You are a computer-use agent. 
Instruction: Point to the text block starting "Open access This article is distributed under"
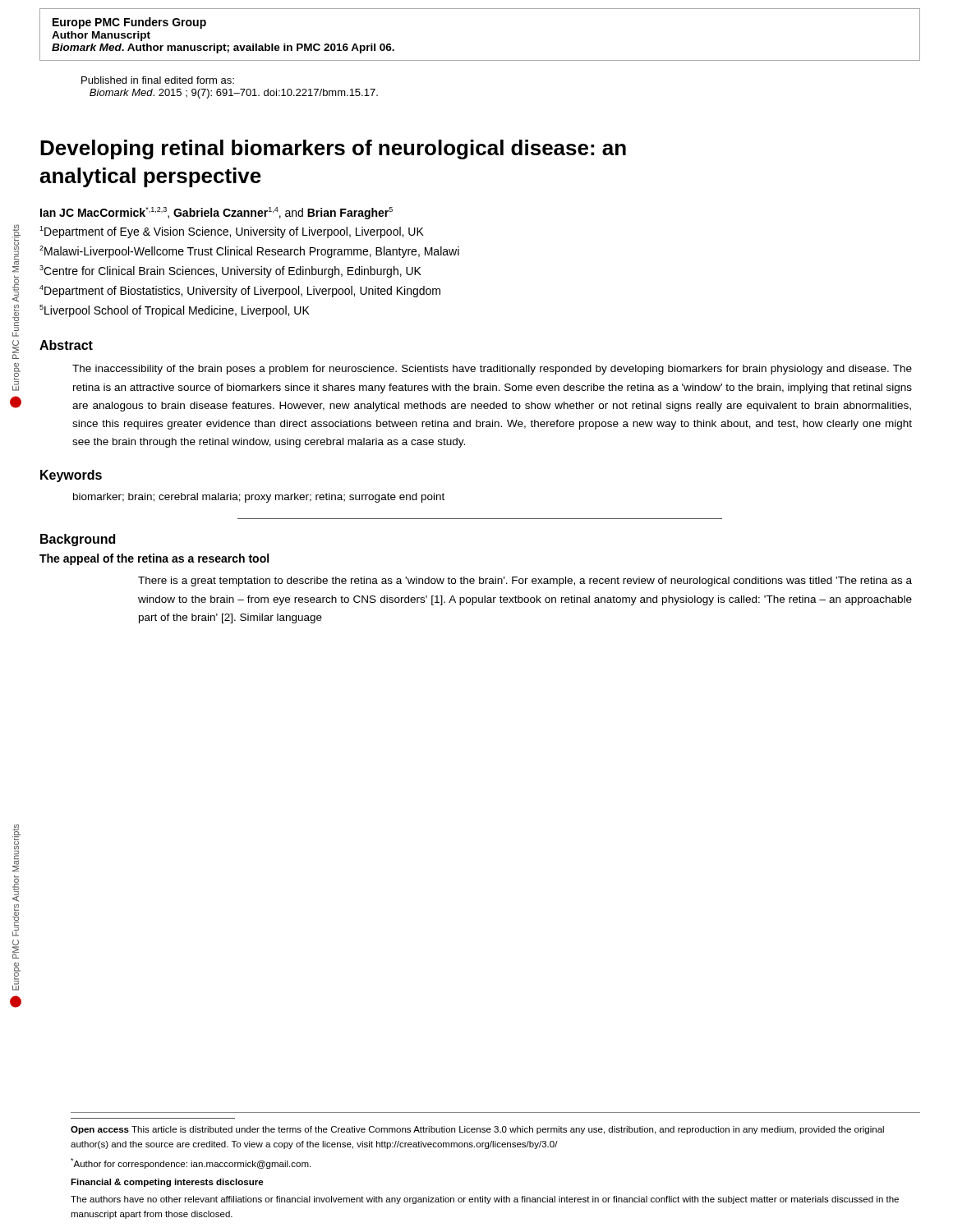477,1130
